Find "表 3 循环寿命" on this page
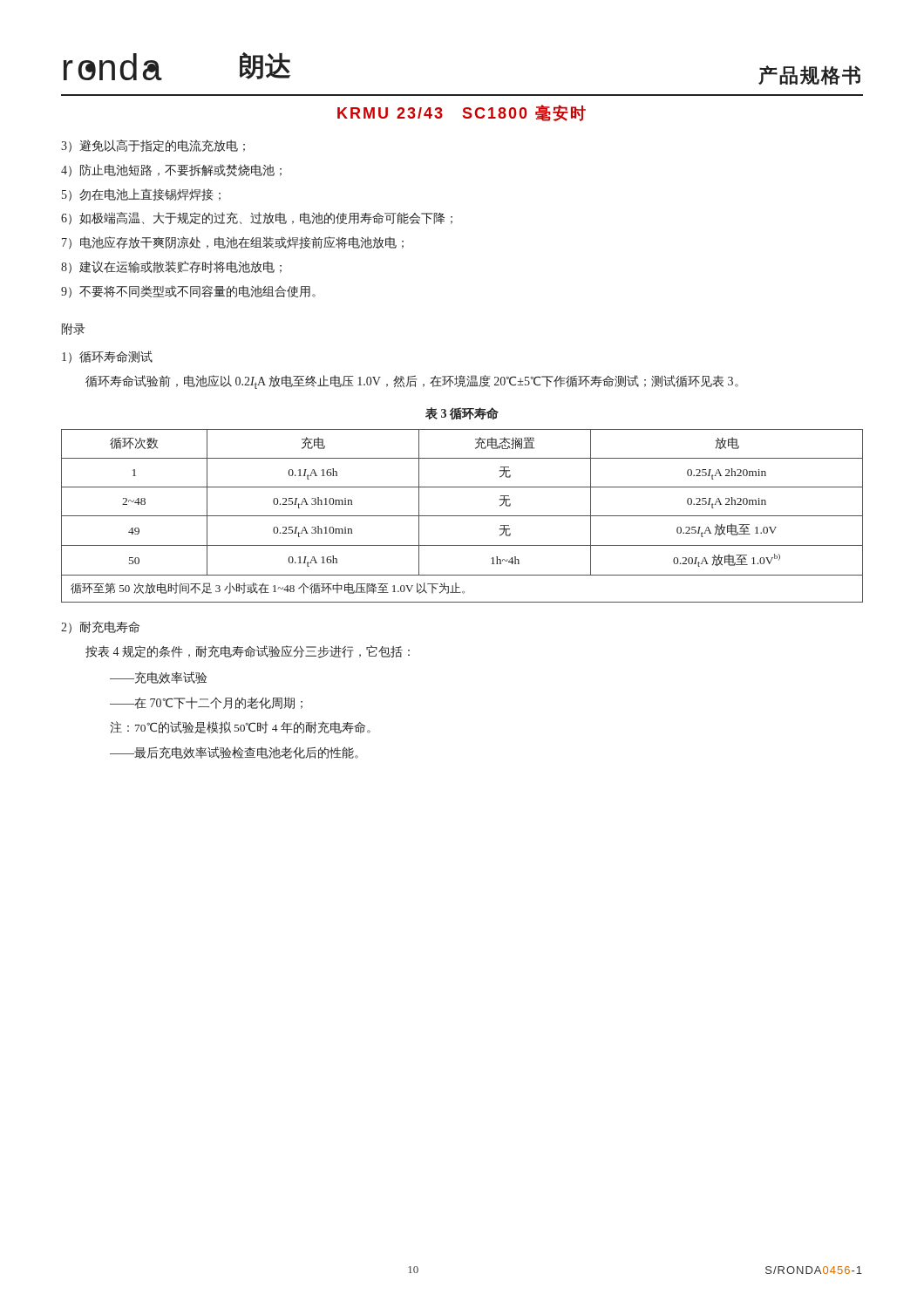Image resolution: width=924 pixels, height=1308 pixels. (462, 414)
